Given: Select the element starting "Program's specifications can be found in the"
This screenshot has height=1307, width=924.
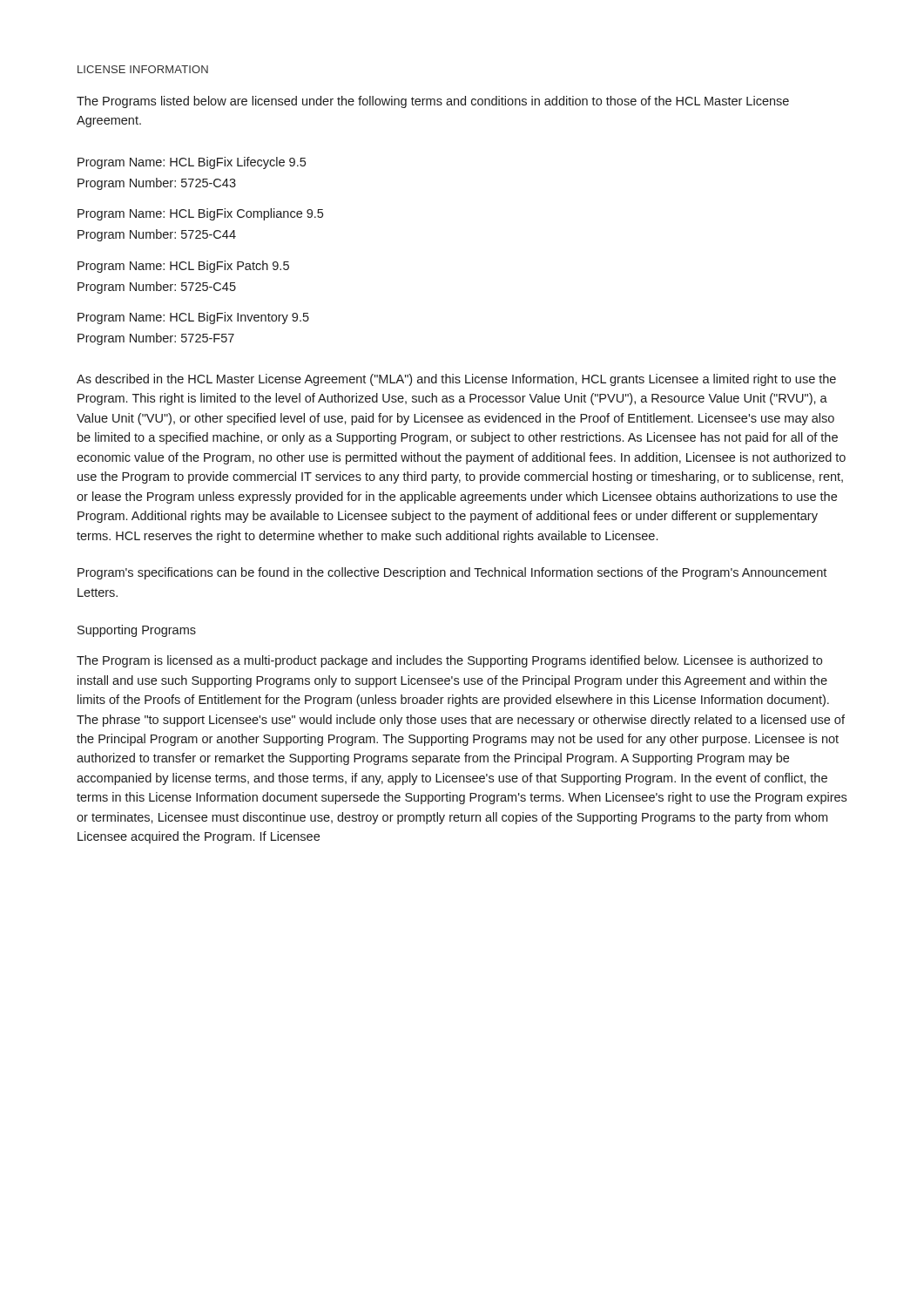Looking at the screenshot, I should (452, 582).
